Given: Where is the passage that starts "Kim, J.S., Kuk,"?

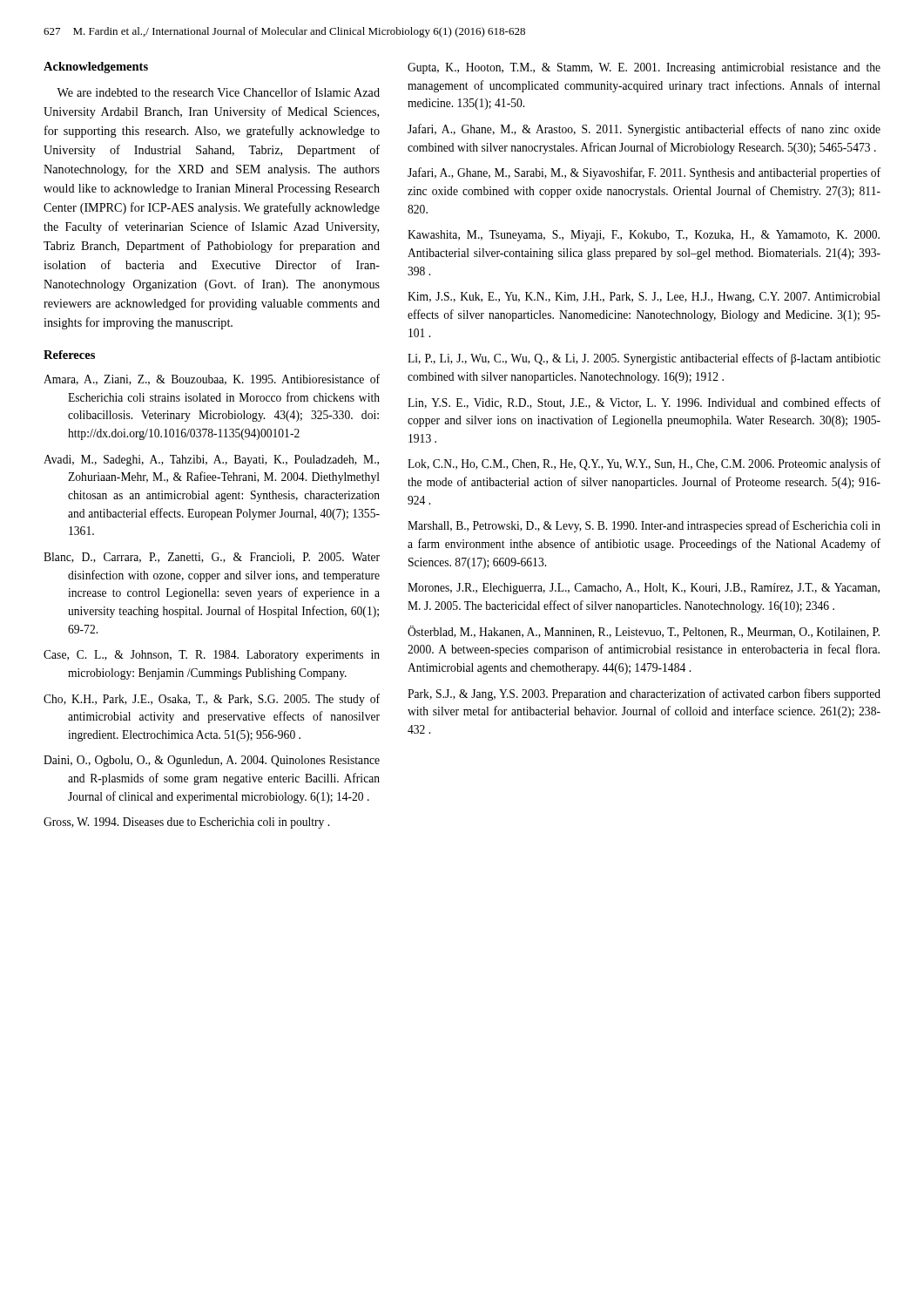Looking at the screenshot, I should click(644, 315).
